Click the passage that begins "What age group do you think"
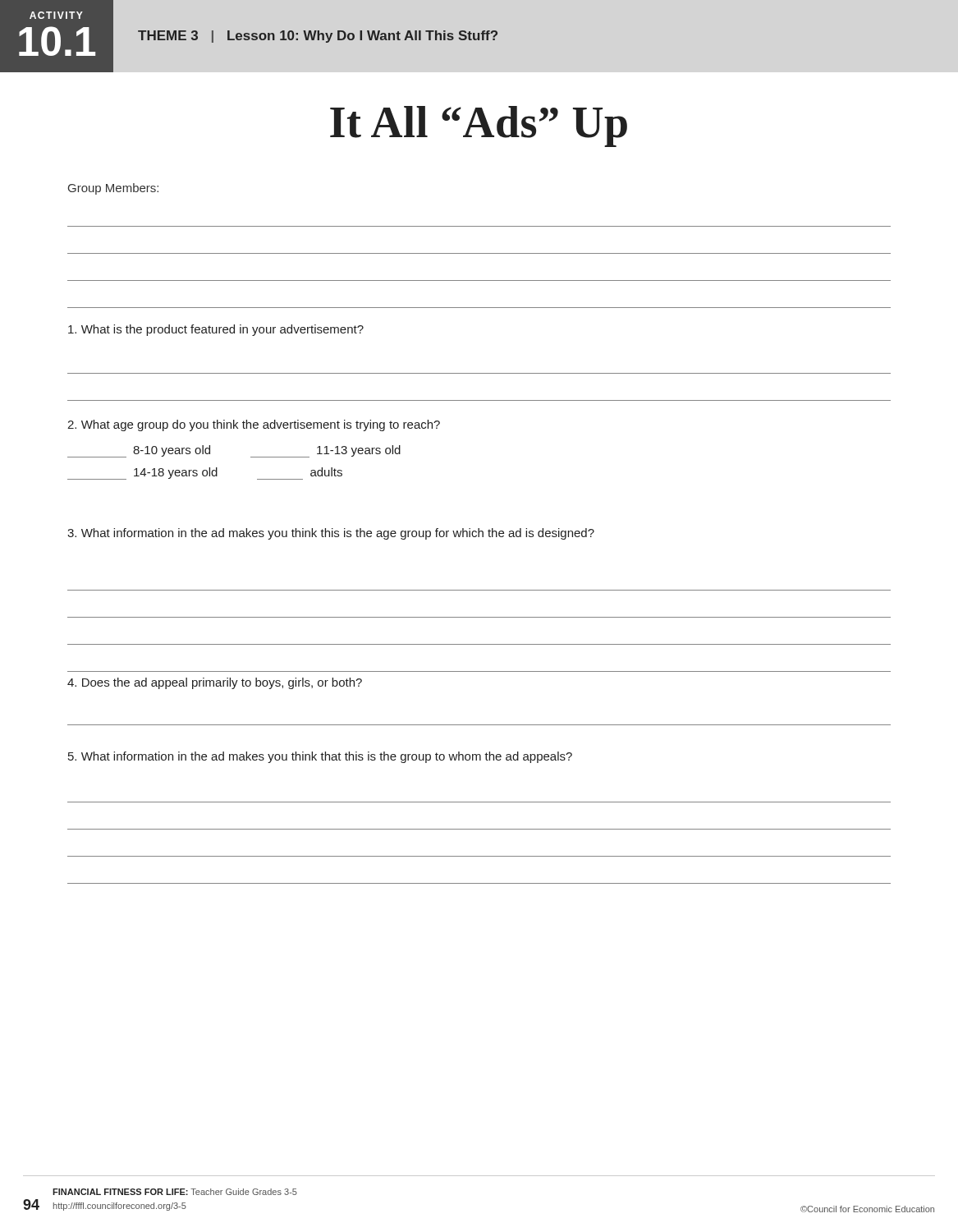 coord(254,424)
